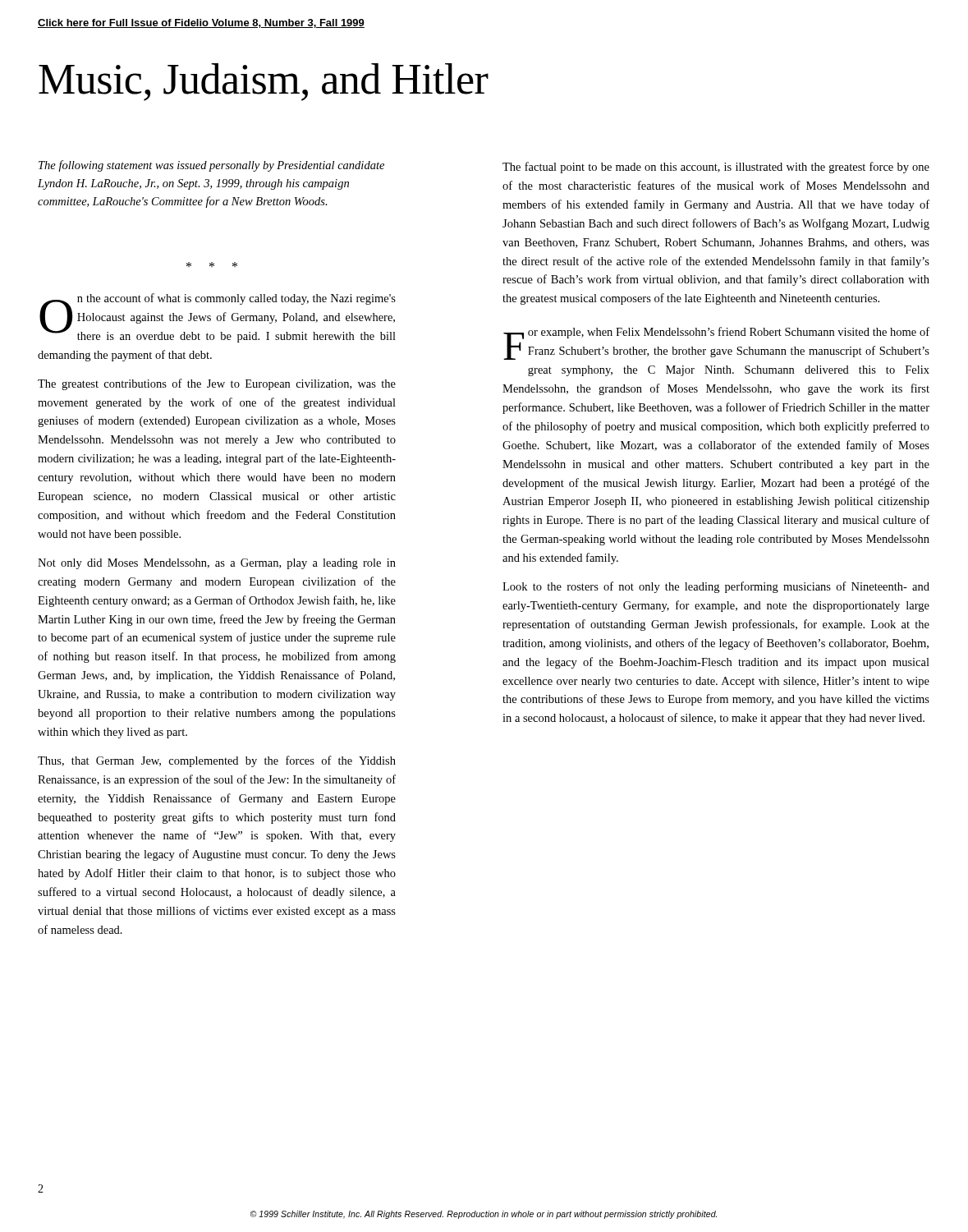Find the block starting "The factual point to be made on this"
This screenshot has width=968, height=1232.
(716, 443)
